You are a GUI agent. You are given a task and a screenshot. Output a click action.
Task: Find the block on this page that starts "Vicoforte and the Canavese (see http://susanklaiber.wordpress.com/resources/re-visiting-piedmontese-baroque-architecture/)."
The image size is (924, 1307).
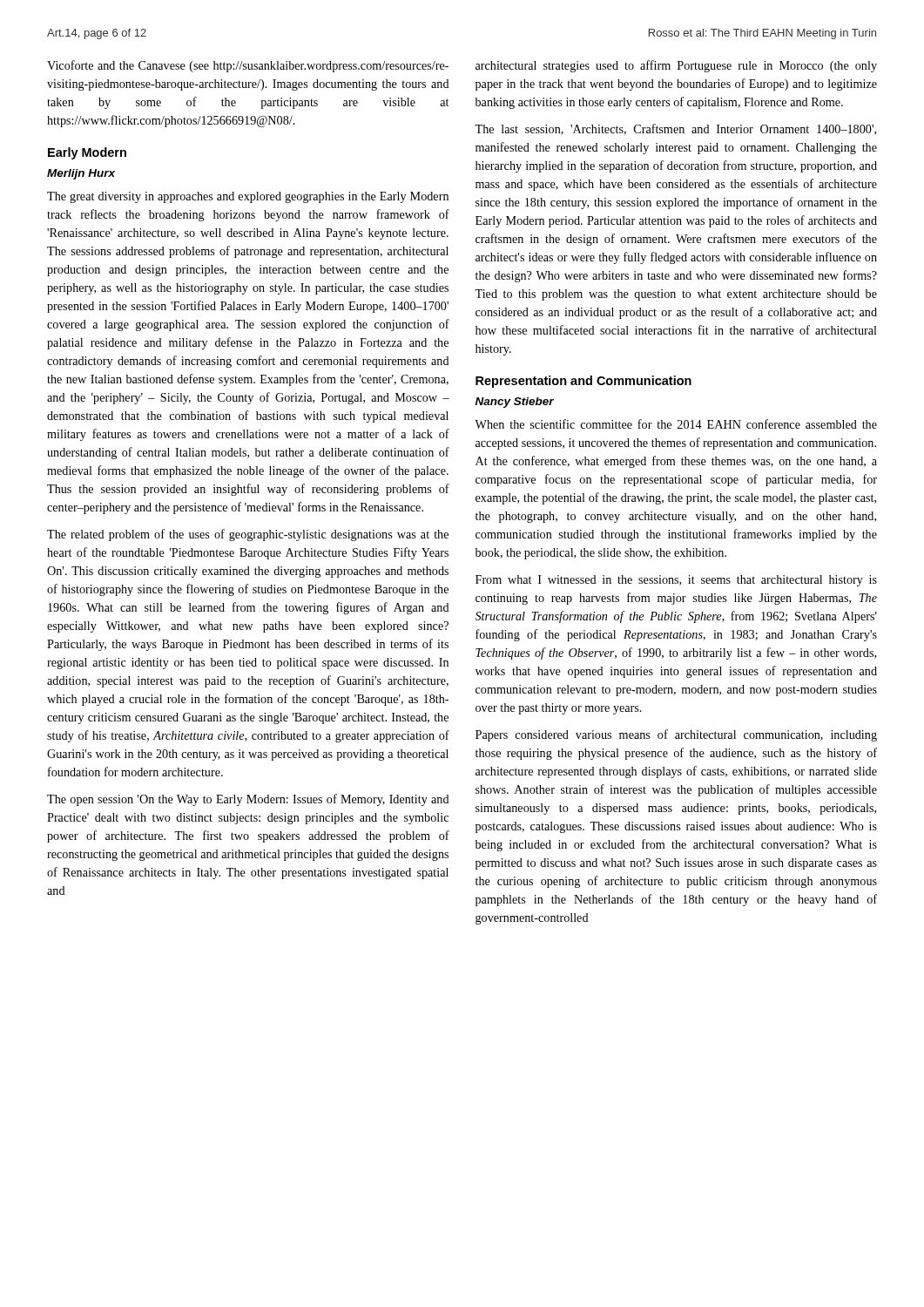(x=248, y=93)
